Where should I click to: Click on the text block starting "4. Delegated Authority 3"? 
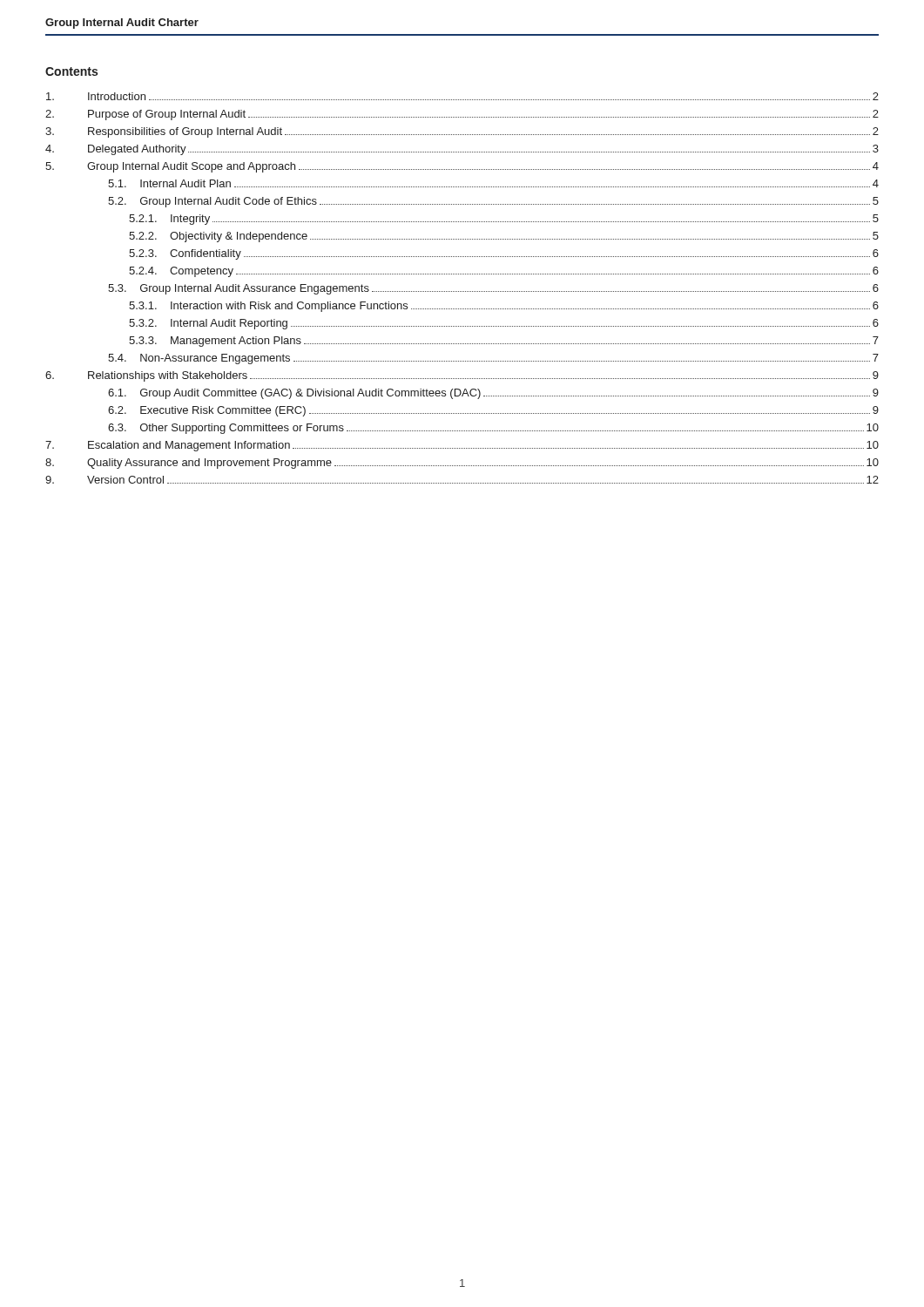(462, 148)
